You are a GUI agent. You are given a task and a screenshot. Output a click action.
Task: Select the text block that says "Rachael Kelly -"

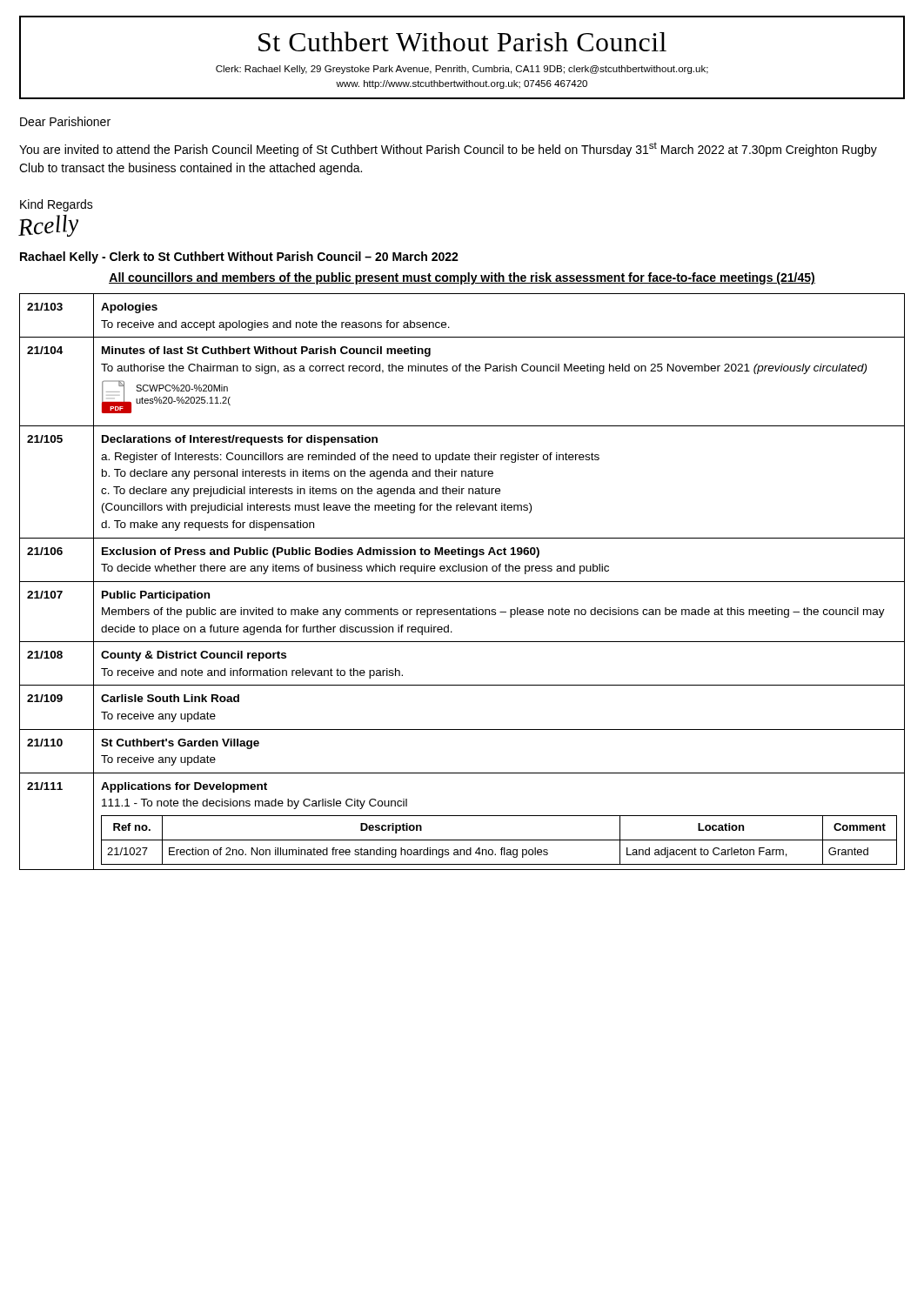239,257
